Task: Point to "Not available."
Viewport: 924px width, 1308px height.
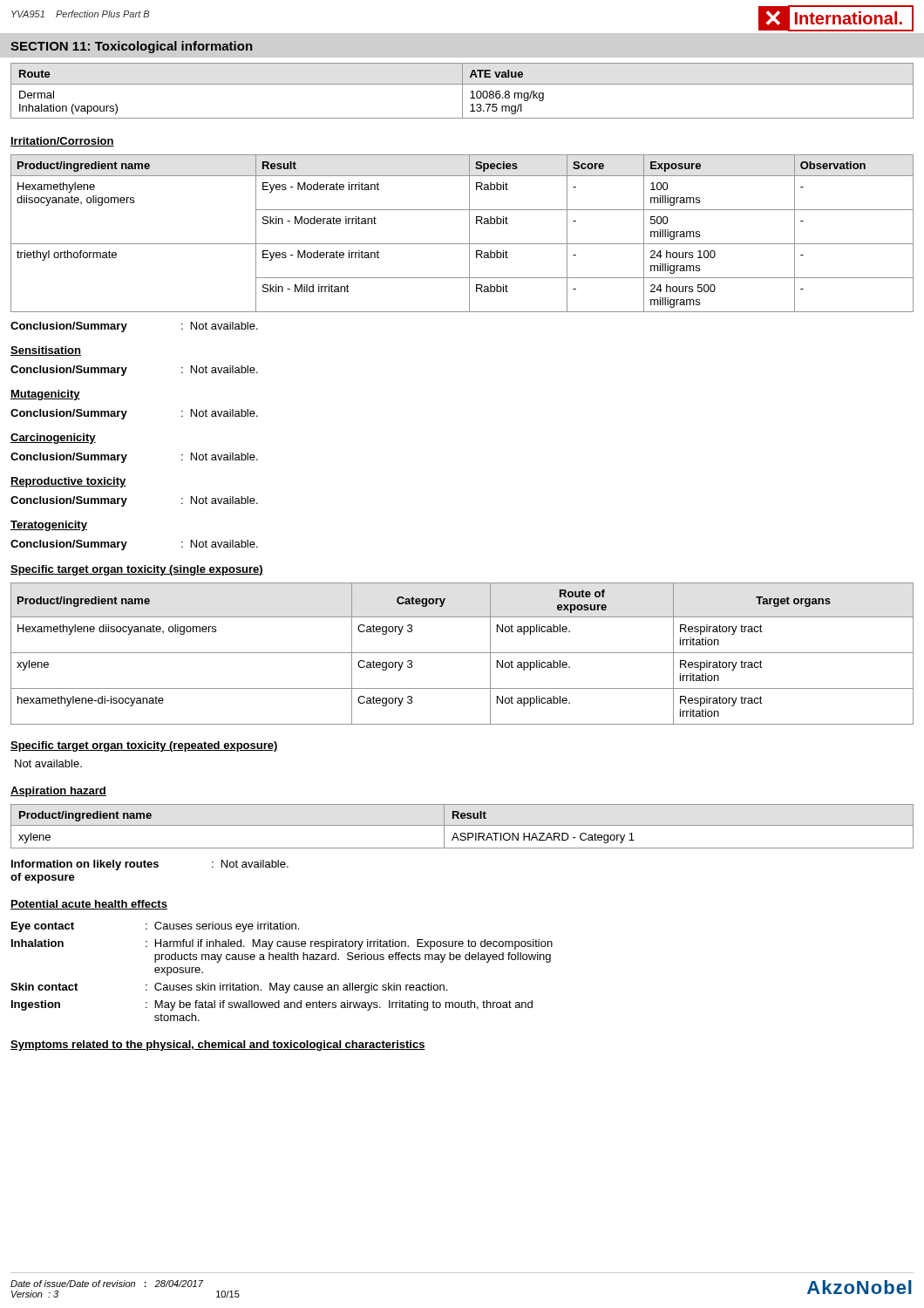Action: point(48,763)
